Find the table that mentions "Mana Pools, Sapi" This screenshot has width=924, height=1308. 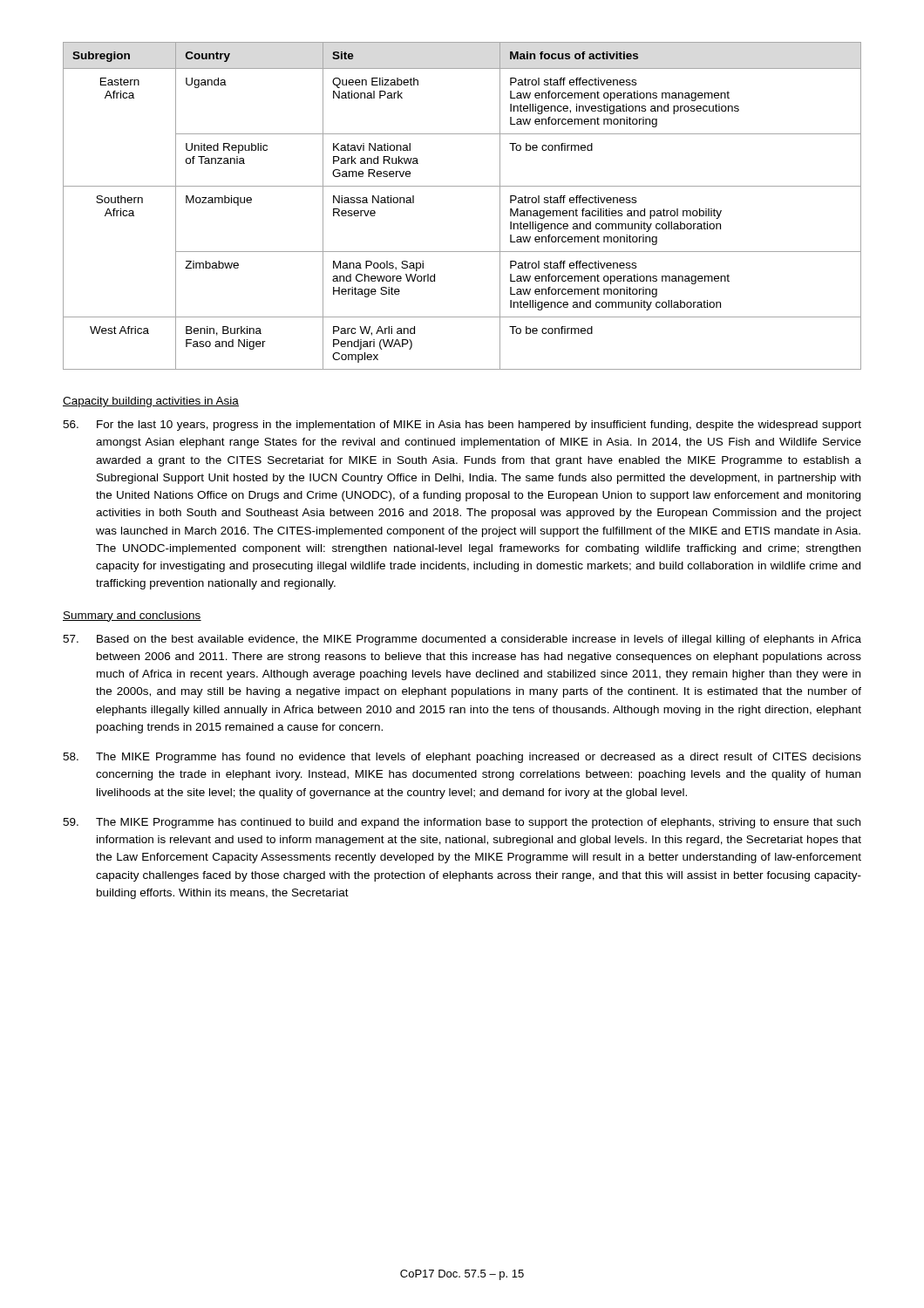pyautogui.click(x=462, y=206)
